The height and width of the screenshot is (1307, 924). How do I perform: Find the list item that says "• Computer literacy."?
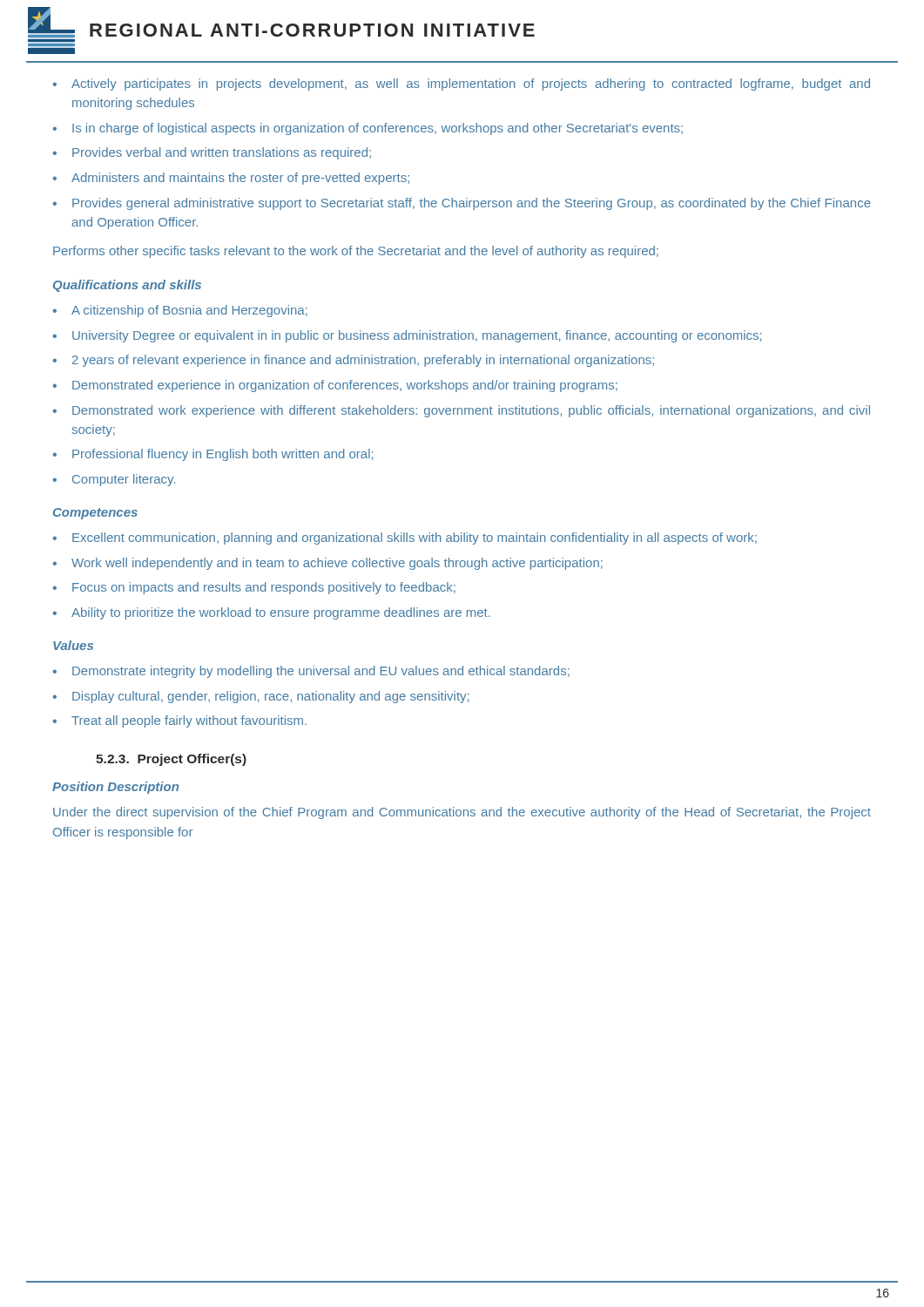pyautogui.click(x=114, y=479)
